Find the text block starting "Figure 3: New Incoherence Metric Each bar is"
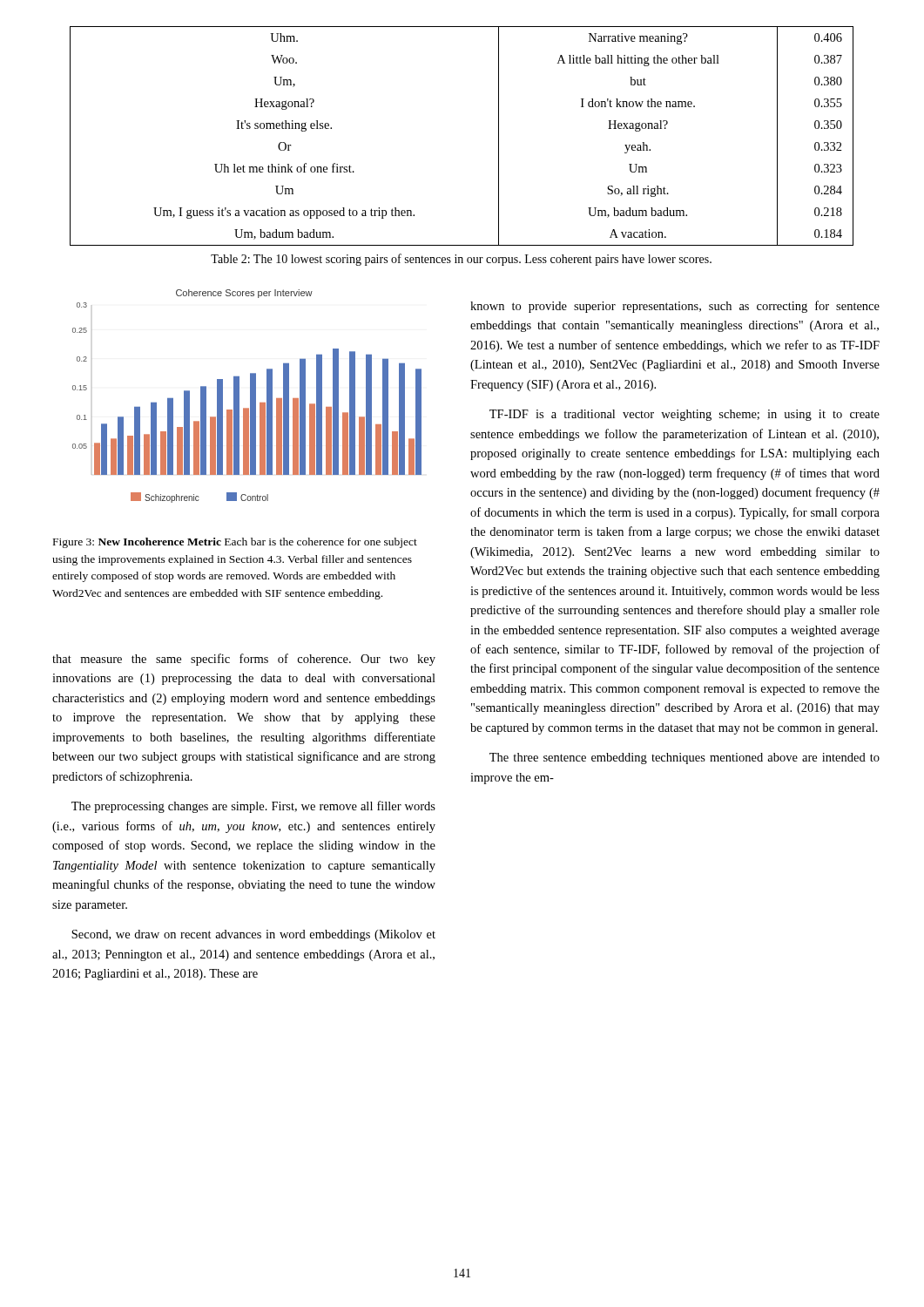924x1307 pixels. tap(235, 567)
